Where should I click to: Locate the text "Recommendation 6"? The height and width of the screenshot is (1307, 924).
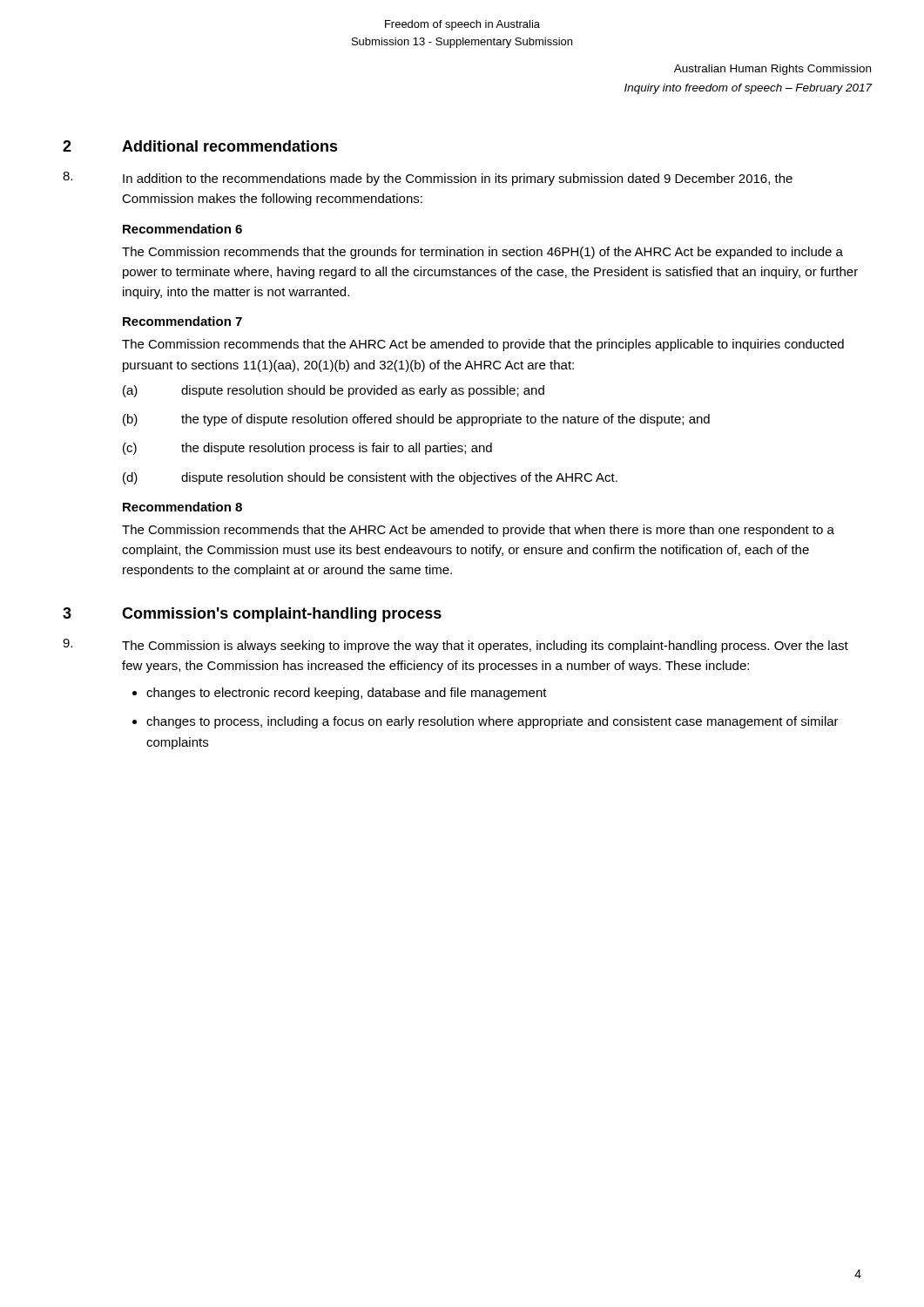tap(182, 228)
